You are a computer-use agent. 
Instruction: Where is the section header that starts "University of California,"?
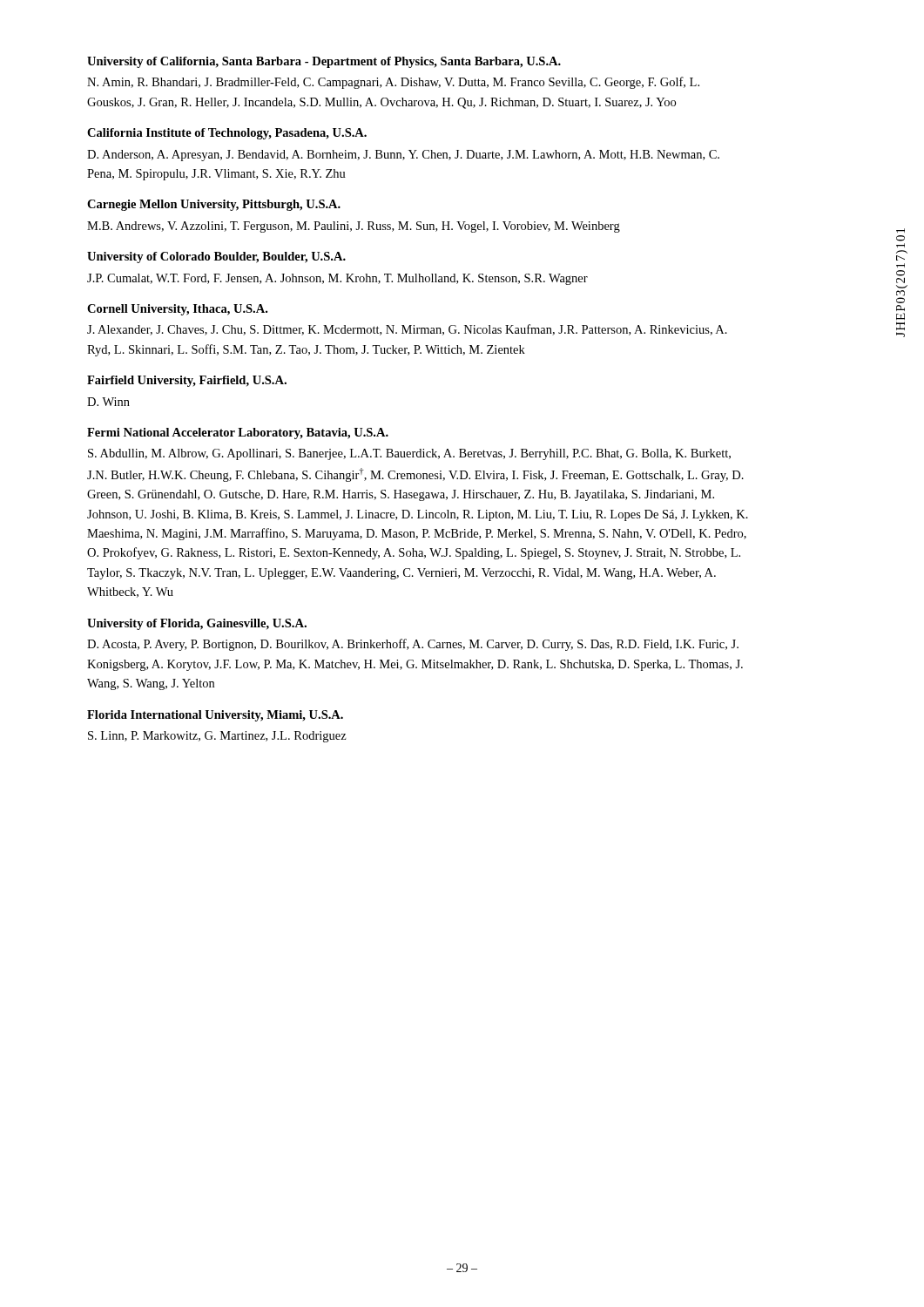pos(324,61)
